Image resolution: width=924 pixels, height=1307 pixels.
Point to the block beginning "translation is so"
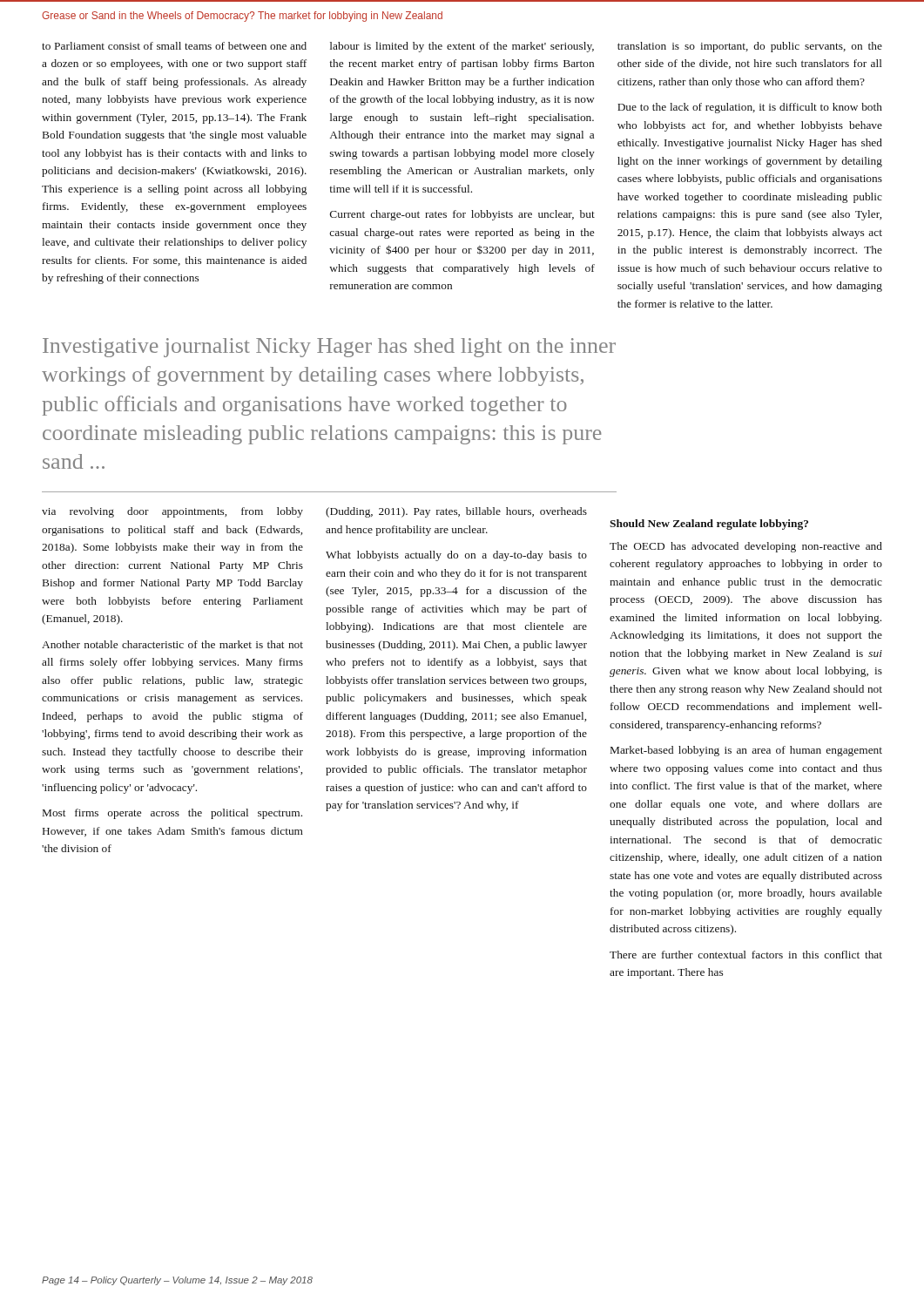[750, 175]
